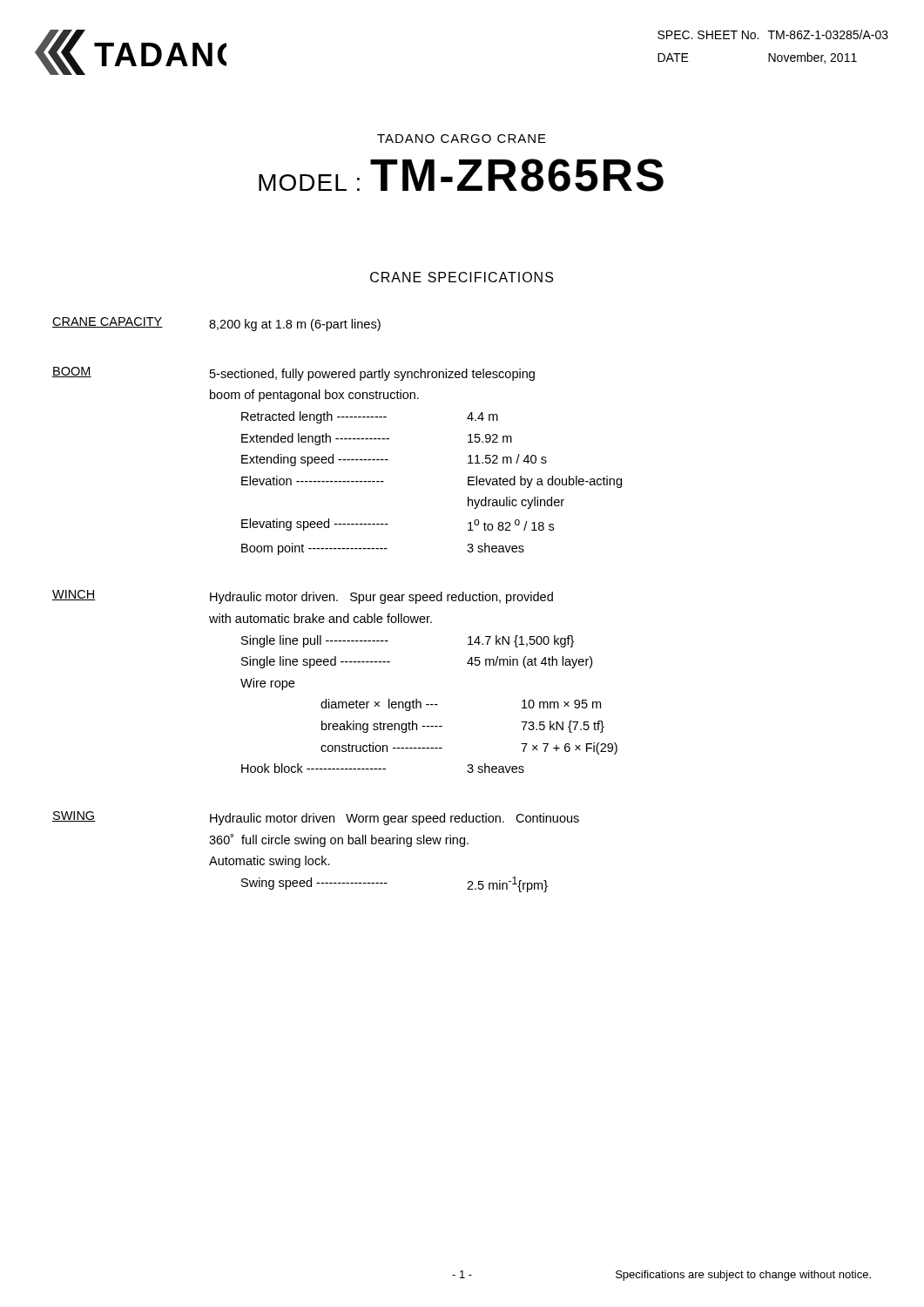The height and width of the screenshot is (1307, 924).
Task: Select the text block starting "CRANE CAPACITY 8,200 kg at 1.8"
Action: coord(216,324)
